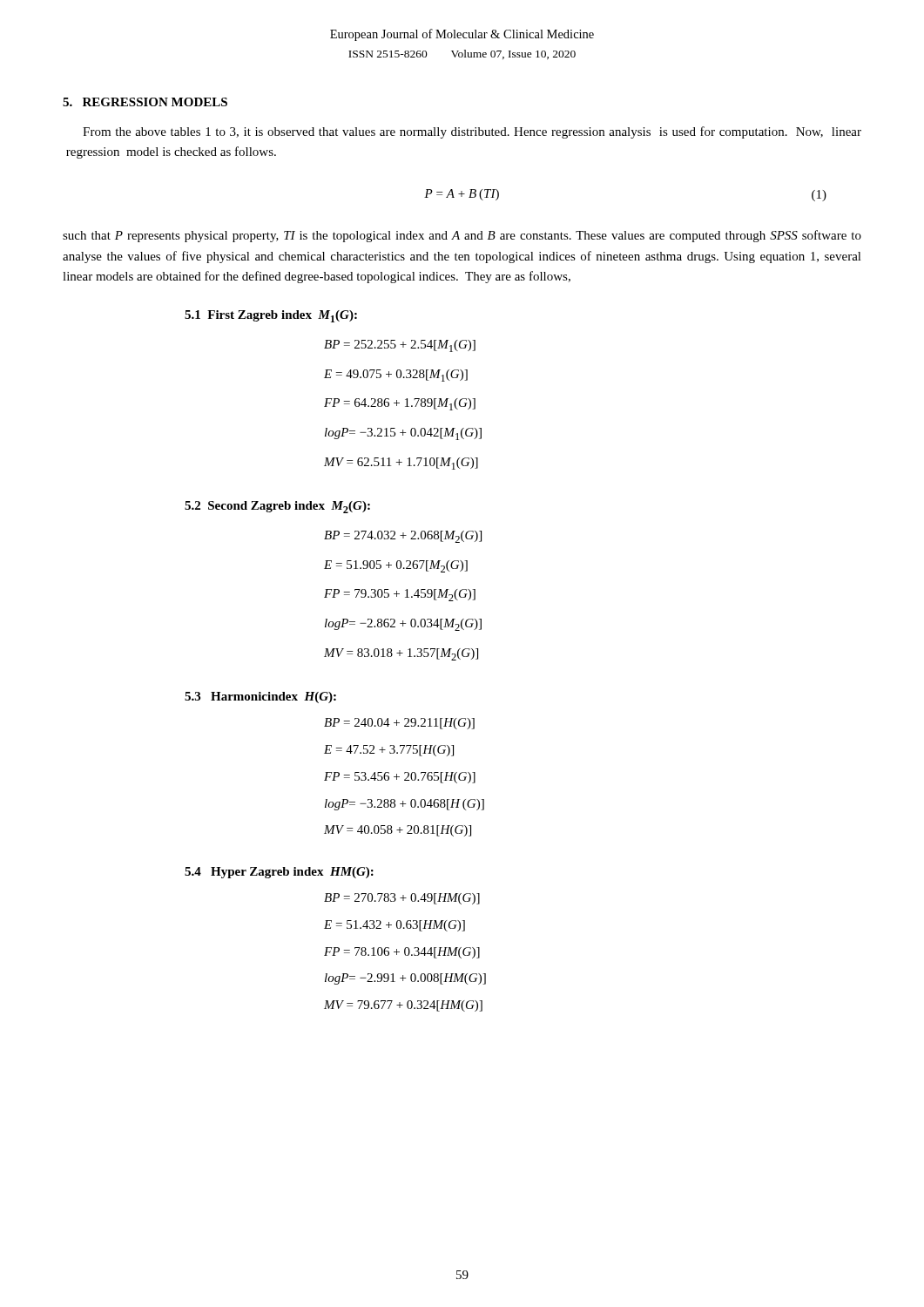Locate the text "5.1 First Zagreb index M1(G):"
The width and height of the screenshot is (924, 1307).
click(x=271, y=316)
